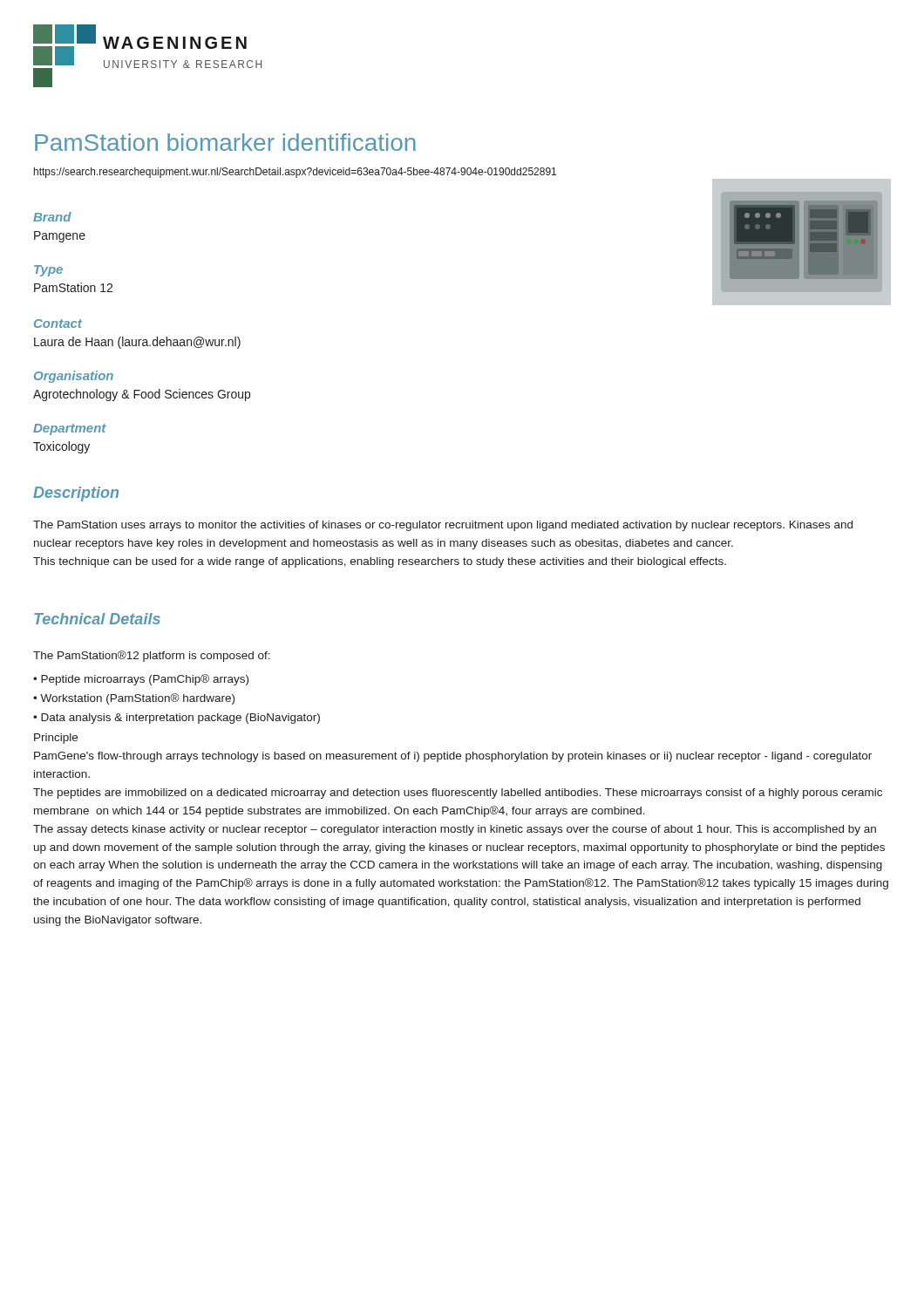Click on the block starting "Technical Details"
The image size is (924, 1308).
click(97, 619)
